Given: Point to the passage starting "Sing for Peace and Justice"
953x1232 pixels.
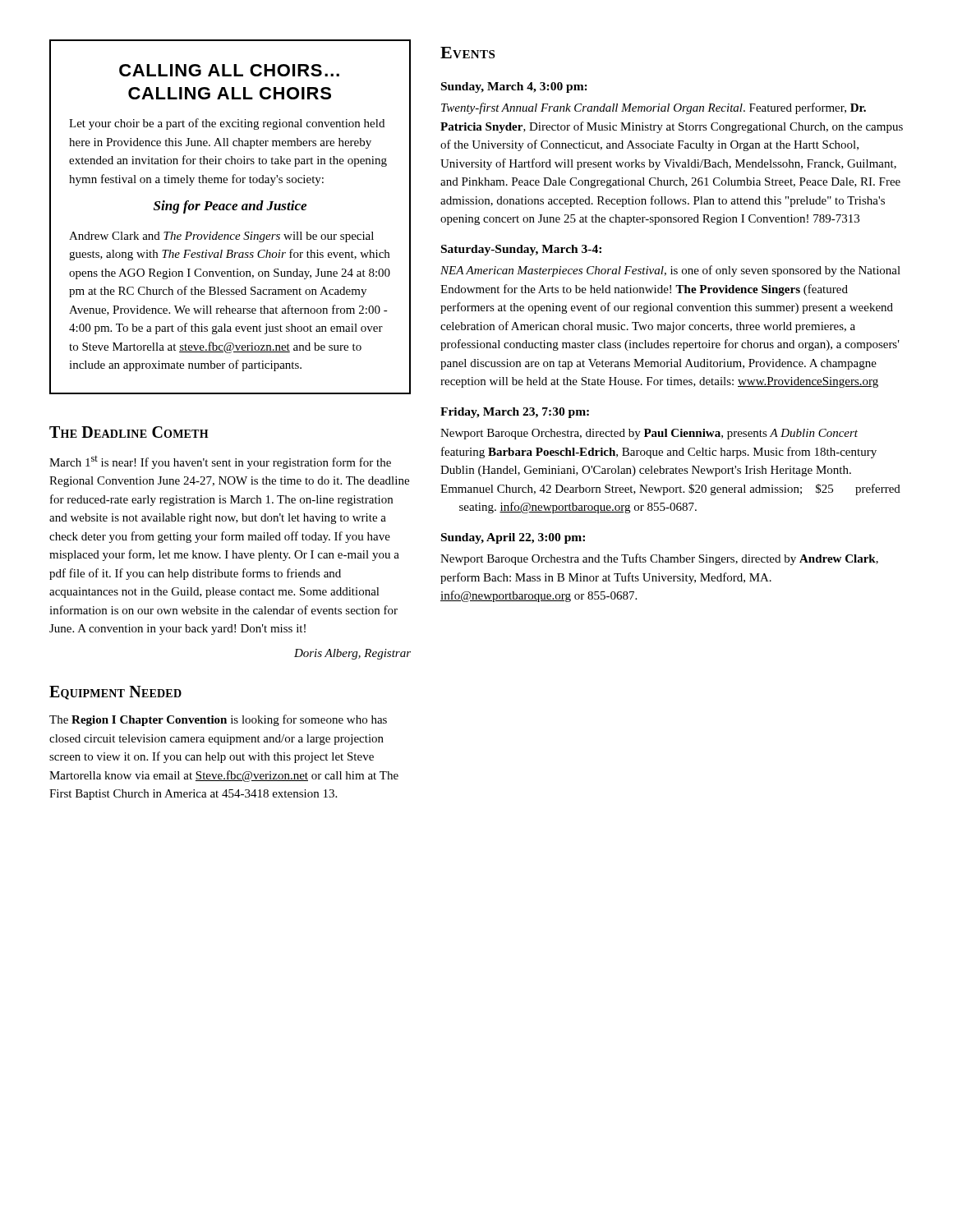Looking at the screenshot, I should click(x=230, y=206).
